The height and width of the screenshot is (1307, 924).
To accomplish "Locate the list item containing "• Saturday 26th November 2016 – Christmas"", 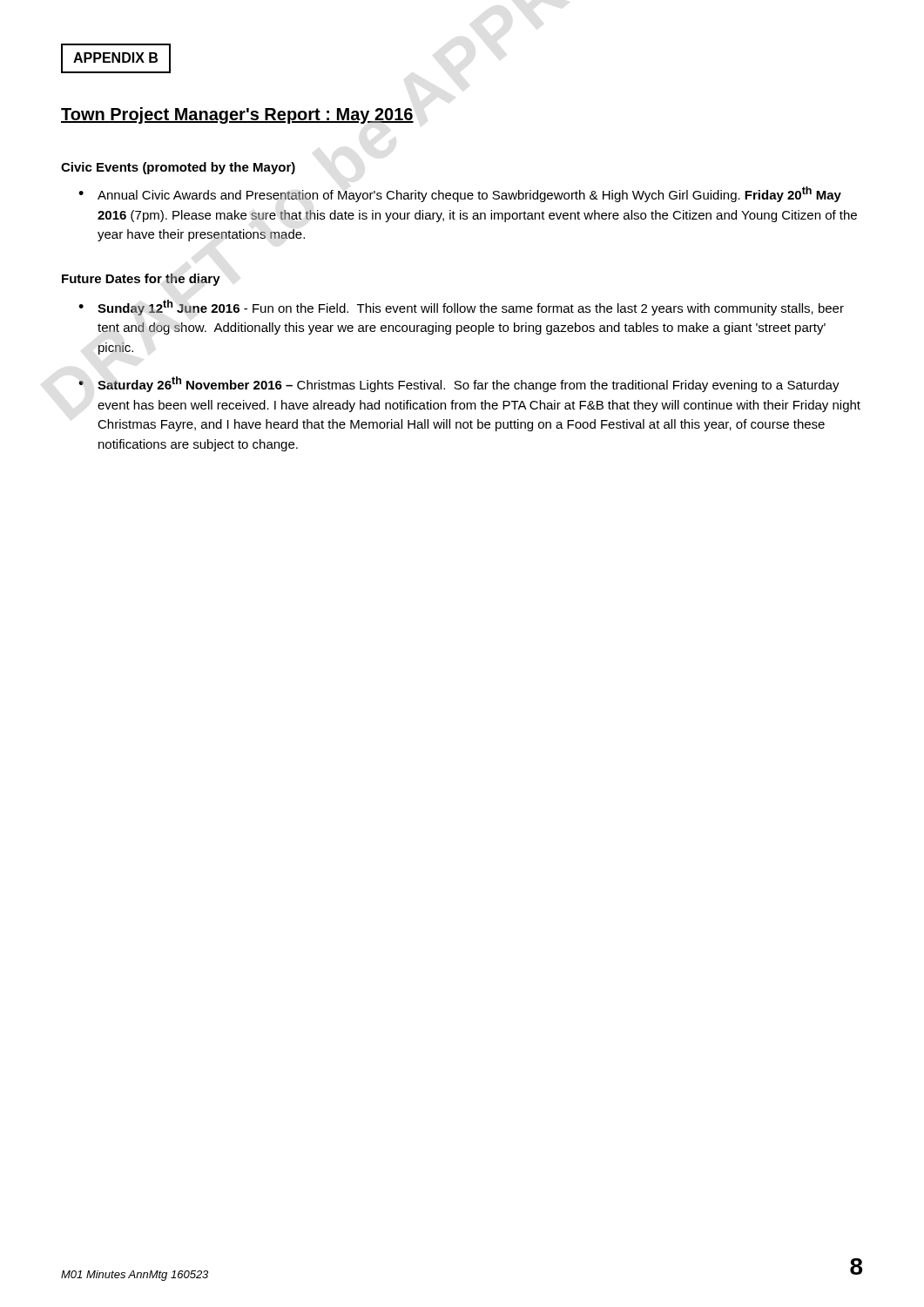I will pyautogui.click(x=471, y=413).
